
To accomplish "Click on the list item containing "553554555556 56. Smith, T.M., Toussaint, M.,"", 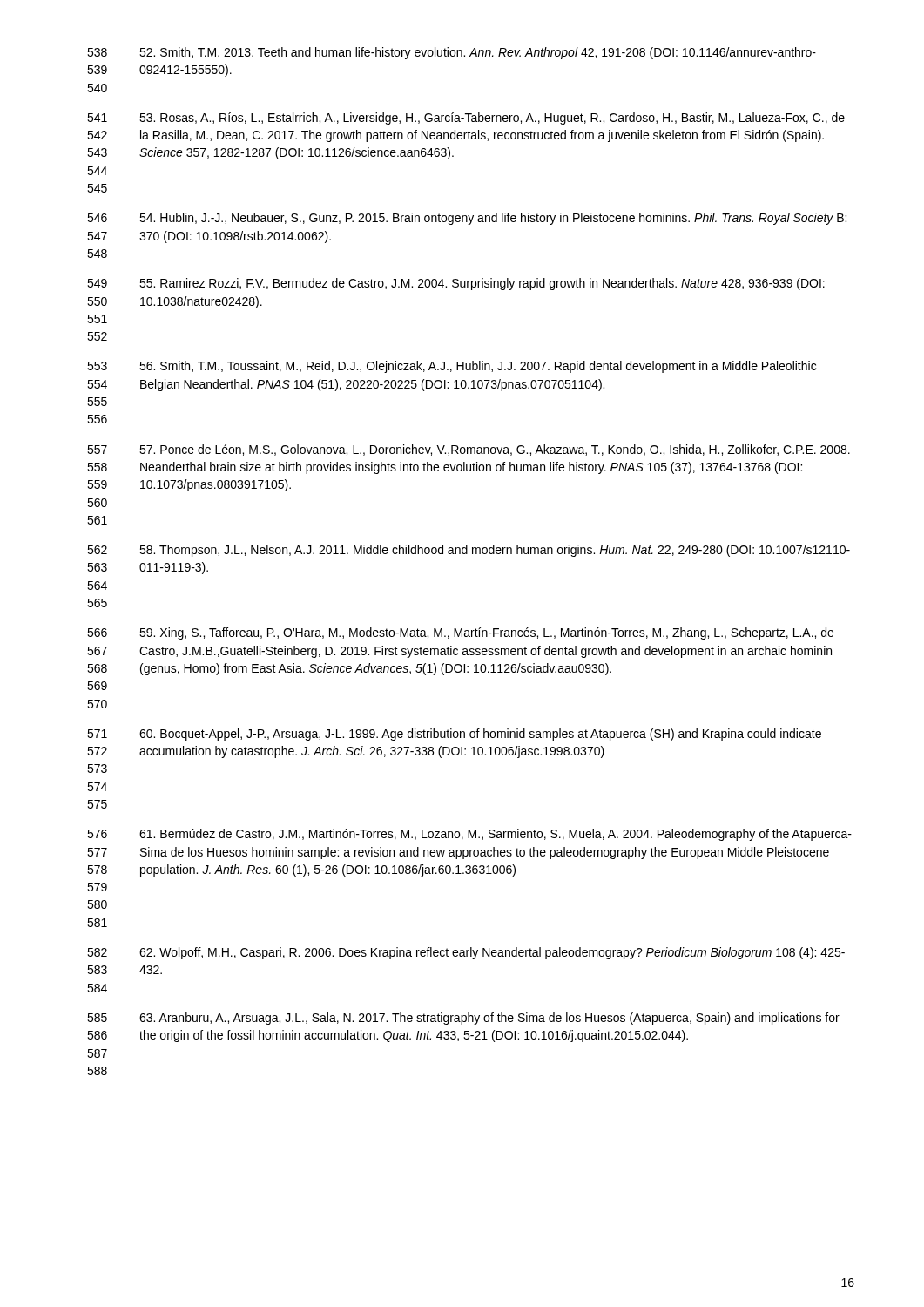I will (471, 393).
